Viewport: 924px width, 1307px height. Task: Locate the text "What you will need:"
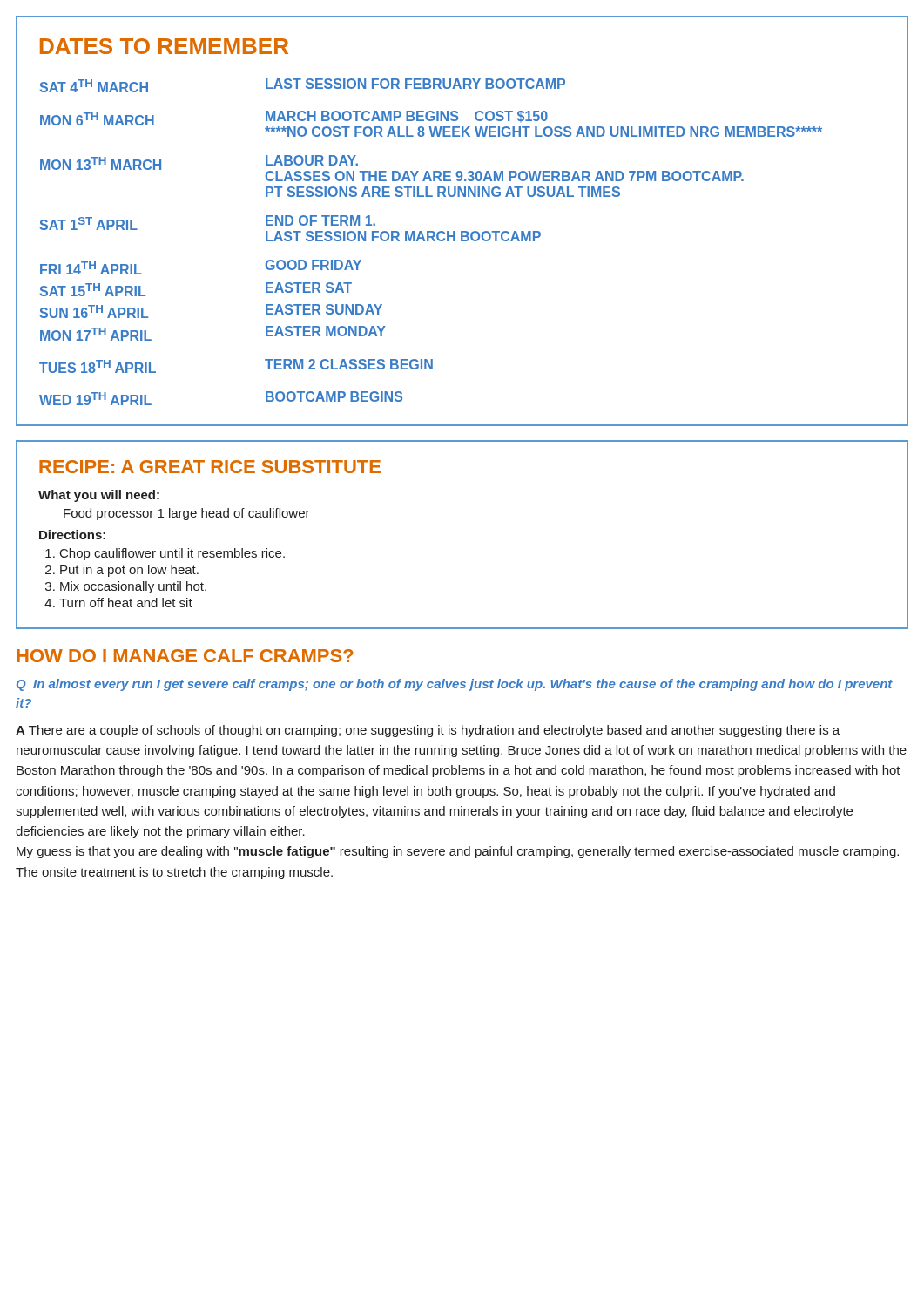click(x=99, y=495)
